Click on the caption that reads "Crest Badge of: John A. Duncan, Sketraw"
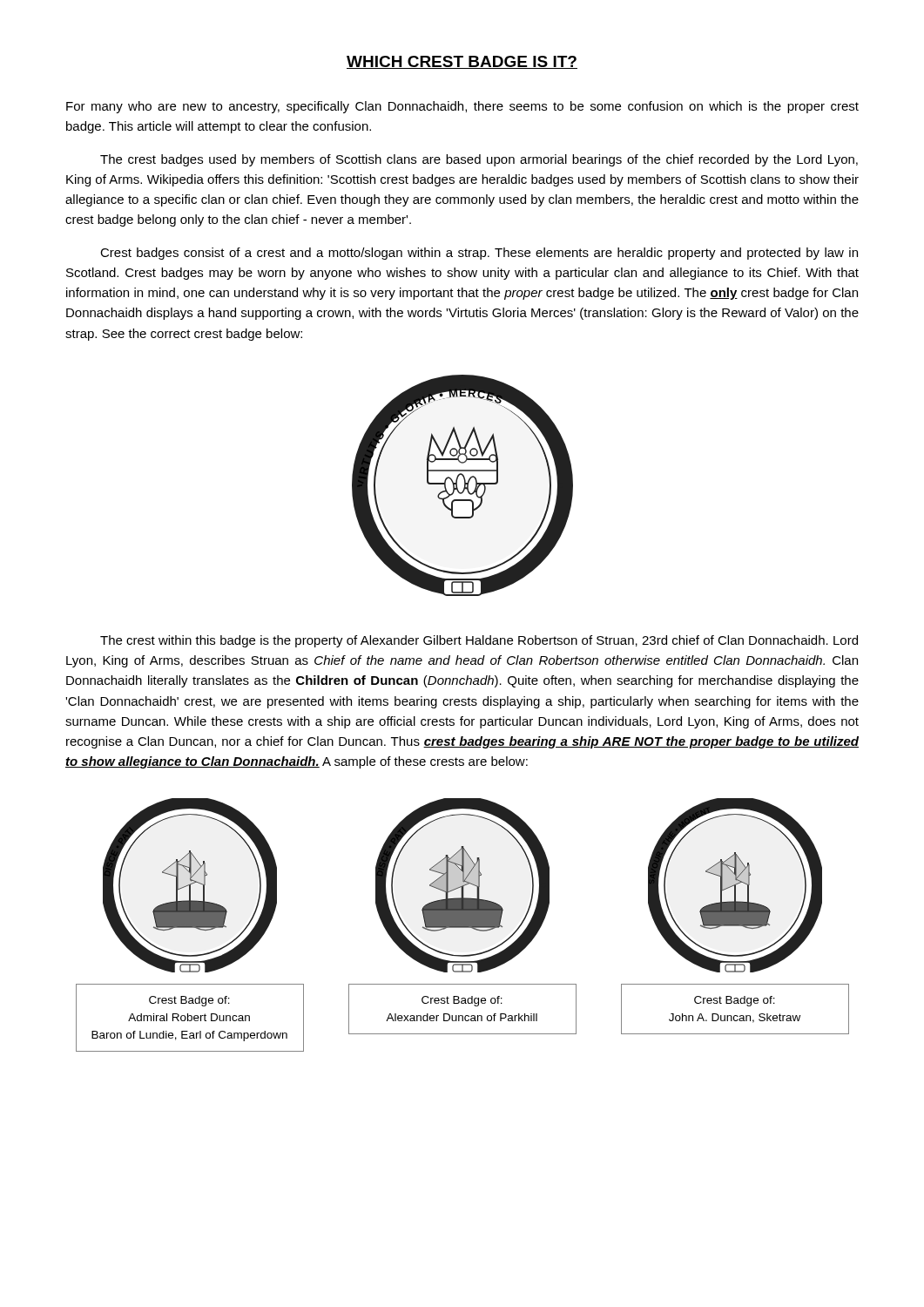The width and height of the screenshot is (924, 1307). pyautogui.click(x=735, y=1008)
